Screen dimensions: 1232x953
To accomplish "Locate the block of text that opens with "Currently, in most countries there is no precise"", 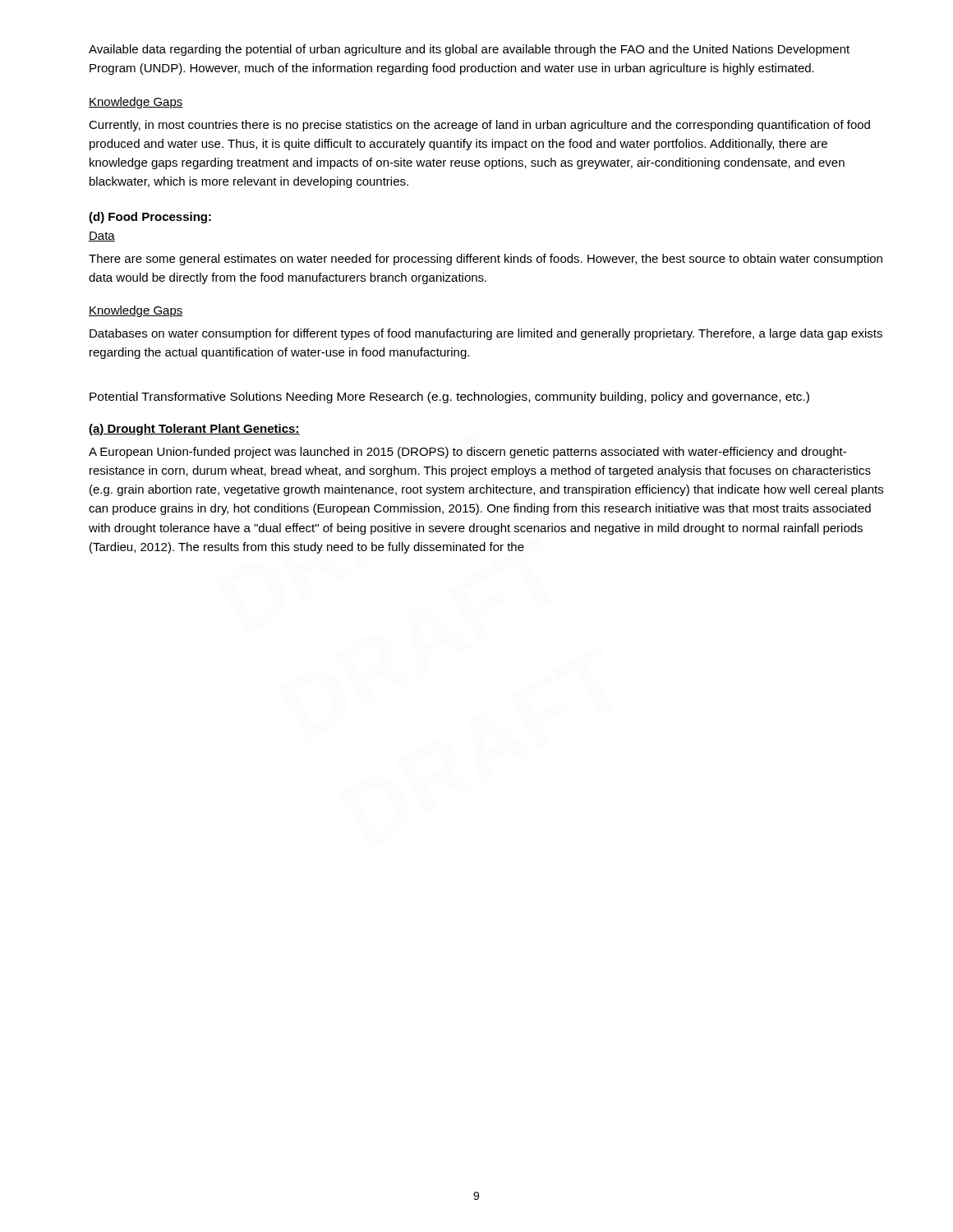I will click(x=480, y=153).
